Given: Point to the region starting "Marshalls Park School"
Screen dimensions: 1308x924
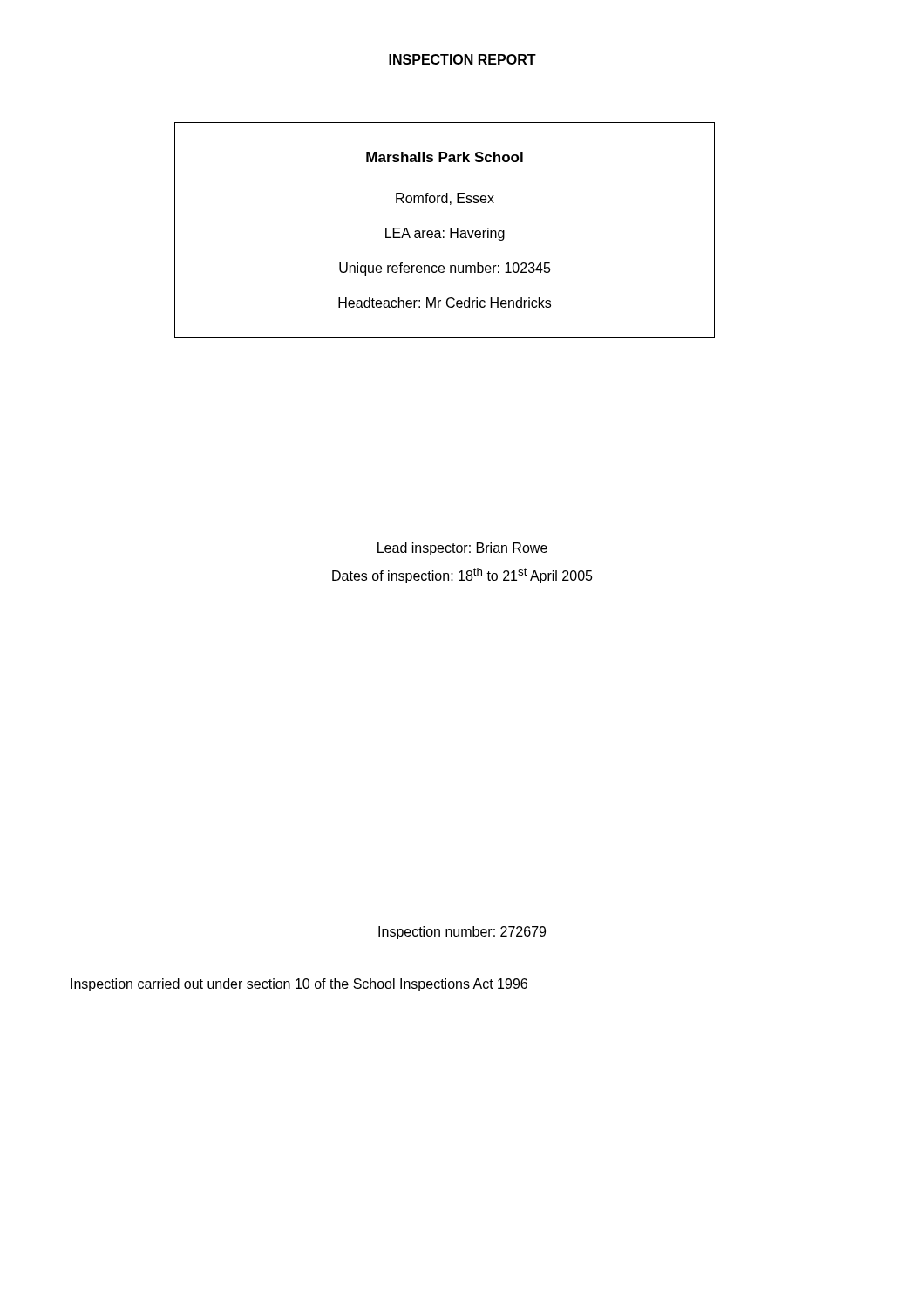Looking at the screenshot, I should pyautogui.click(x=445, y=230).
